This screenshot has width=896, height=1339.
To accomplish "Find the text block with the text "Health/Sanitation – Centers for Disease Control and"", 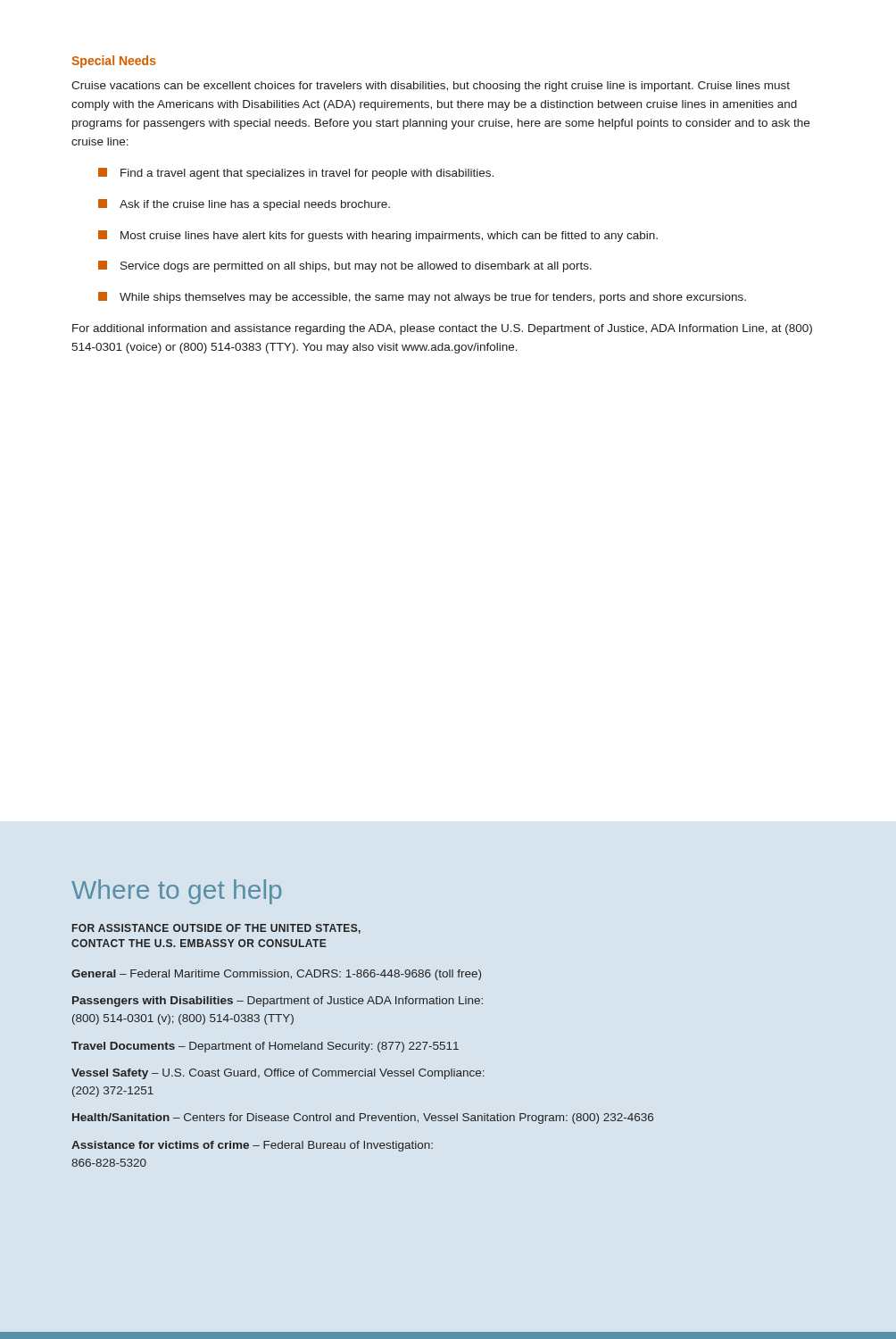I will click(x=363, y=1117).
